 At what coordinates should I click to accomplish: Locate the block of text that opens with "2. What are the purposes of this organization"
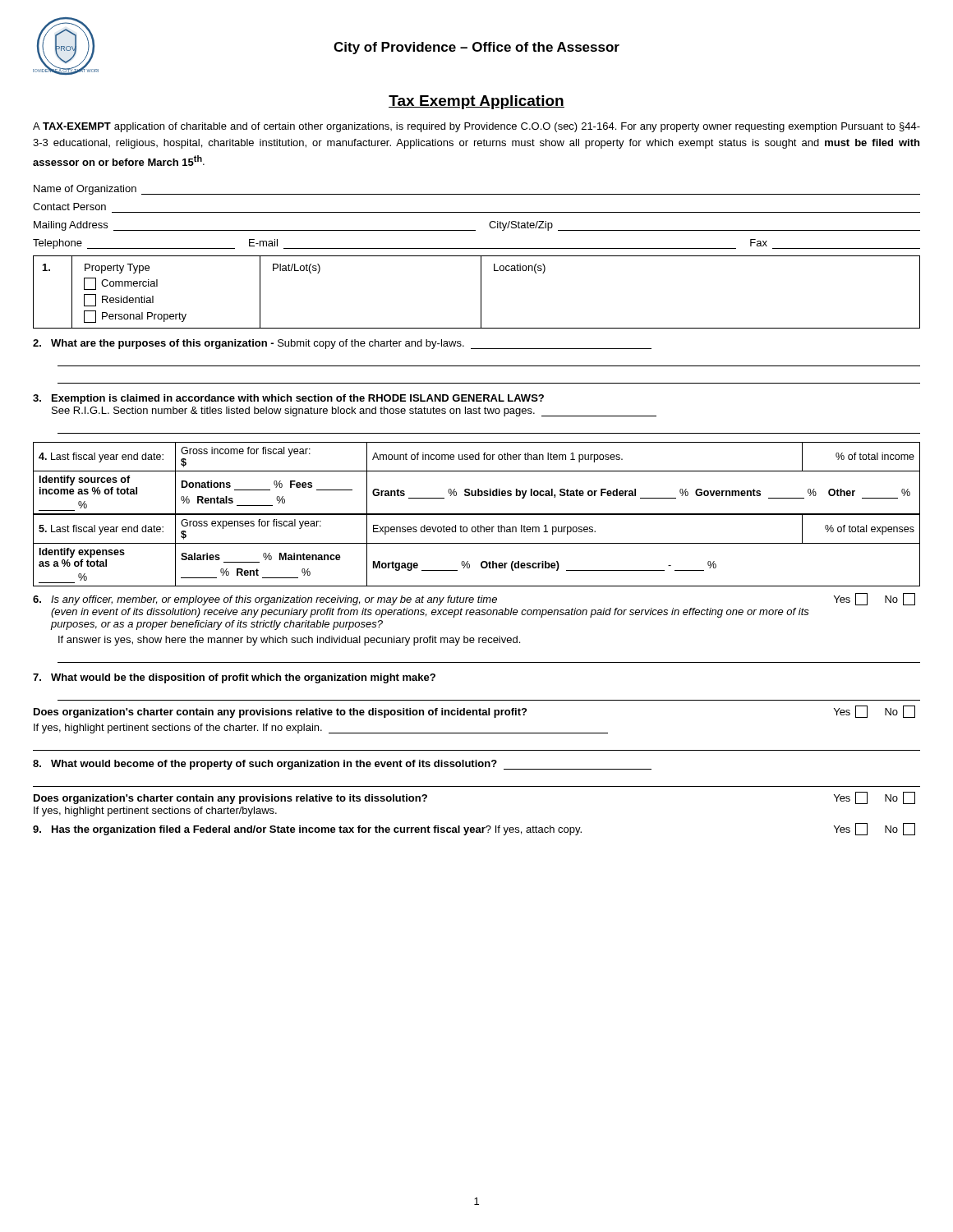[x=476, y=343]
